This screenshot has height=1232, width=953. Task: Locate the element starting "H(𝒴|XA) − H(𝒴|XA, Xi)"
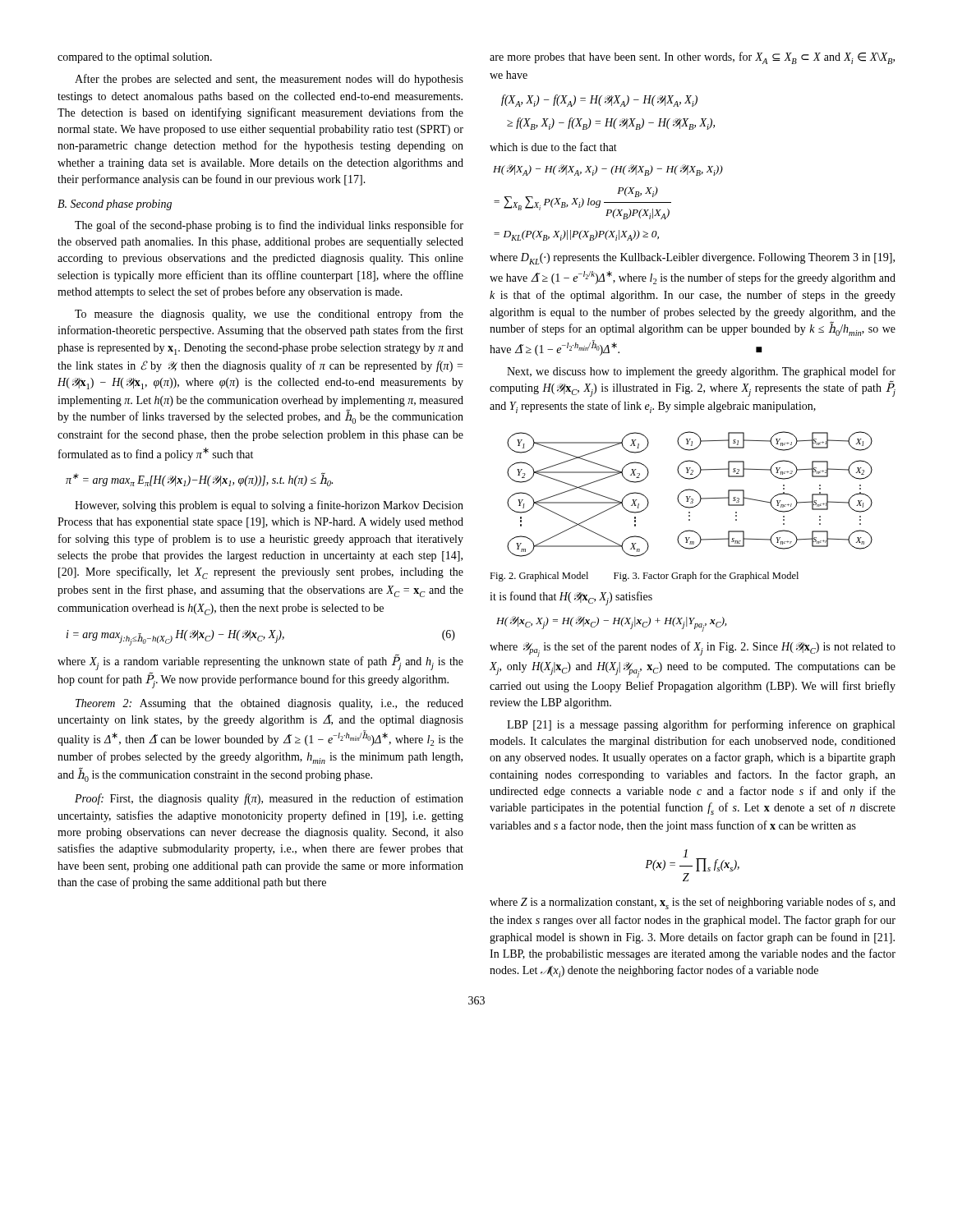(608, 170)
